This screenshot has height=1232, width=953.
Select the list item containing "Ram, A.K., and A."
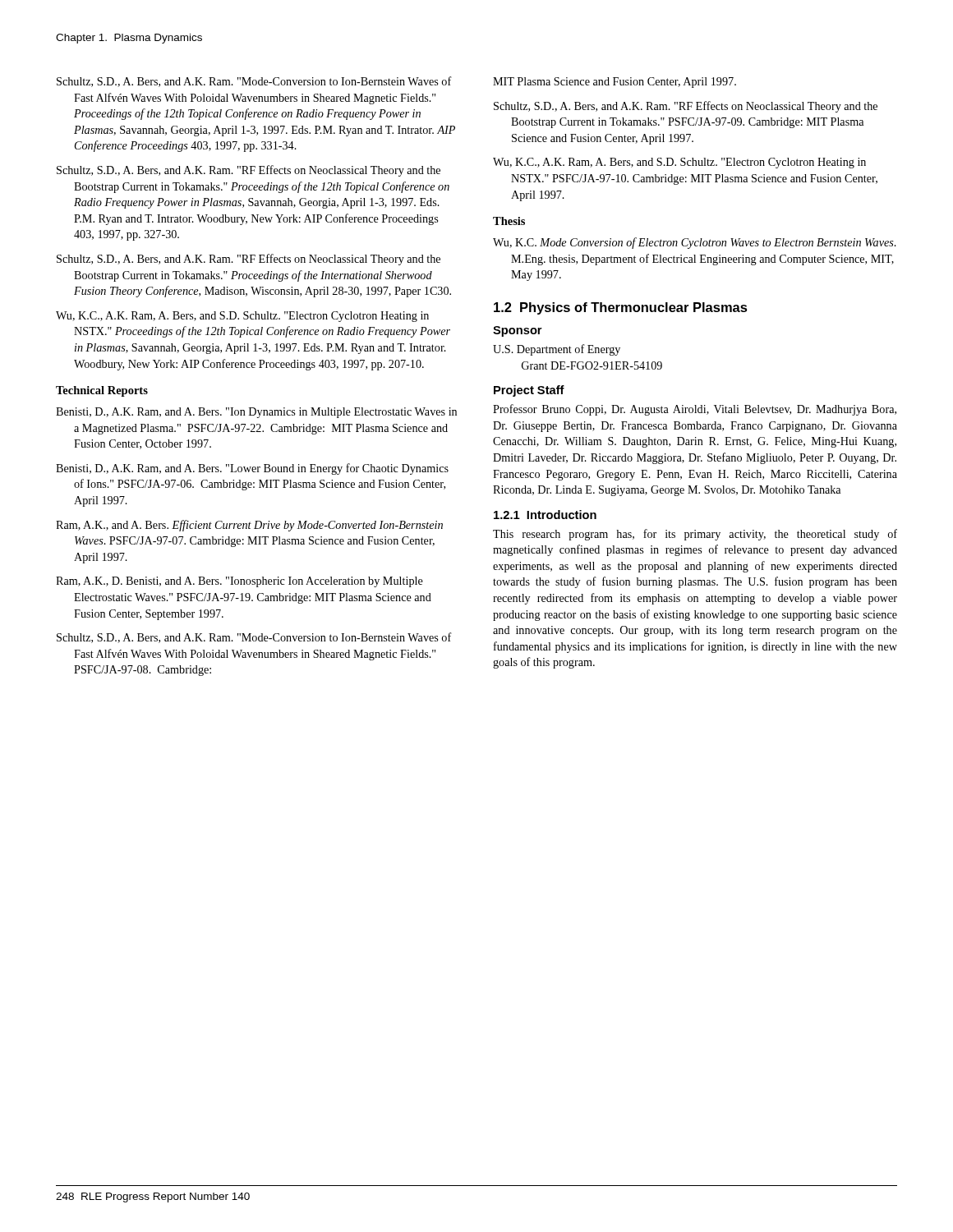(250, 541)
